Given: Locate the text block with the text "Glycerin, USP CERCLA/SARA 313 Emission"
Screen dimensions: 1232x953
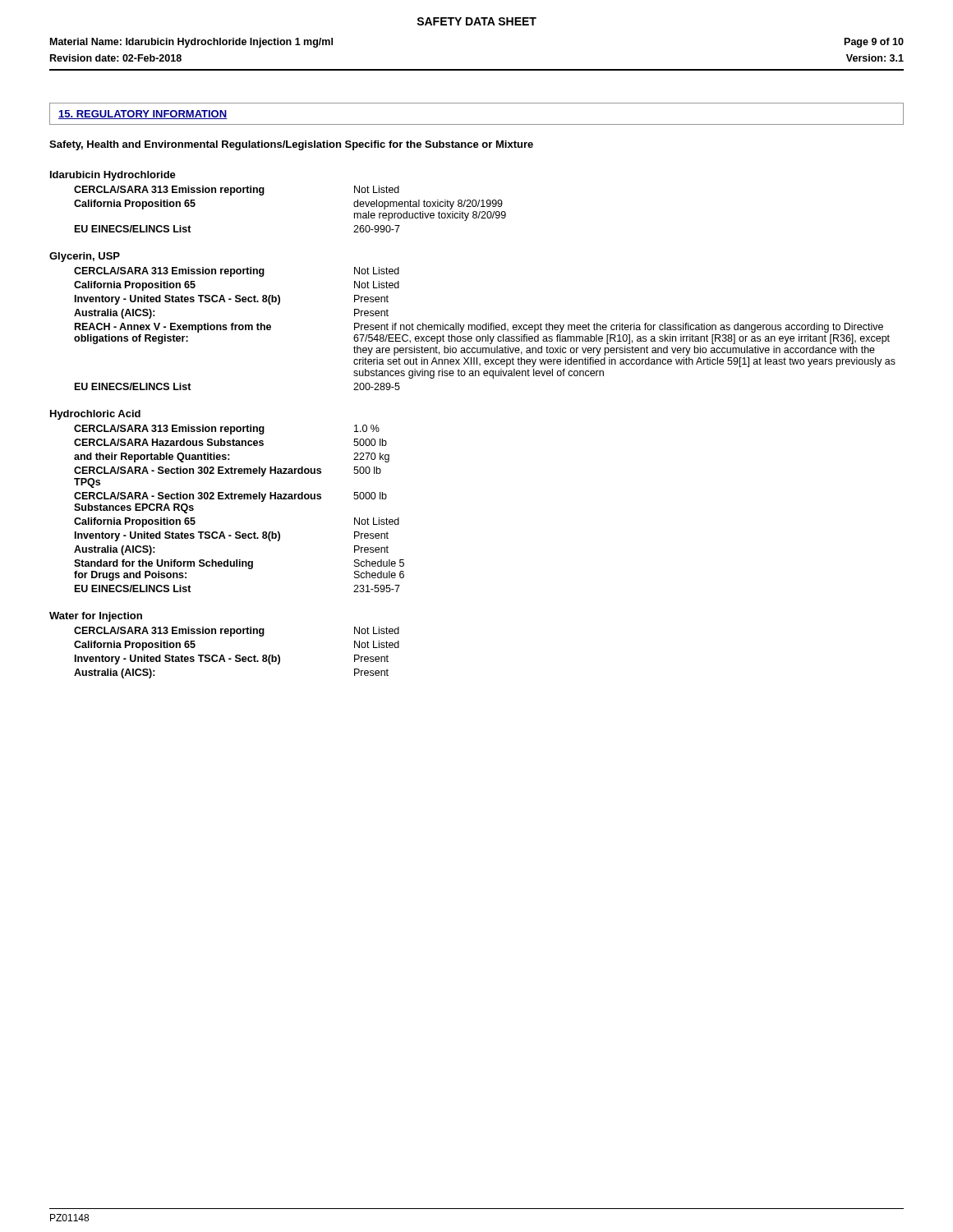Looking at the screenshot, I should pyautogui.click(x=476, y=321).
